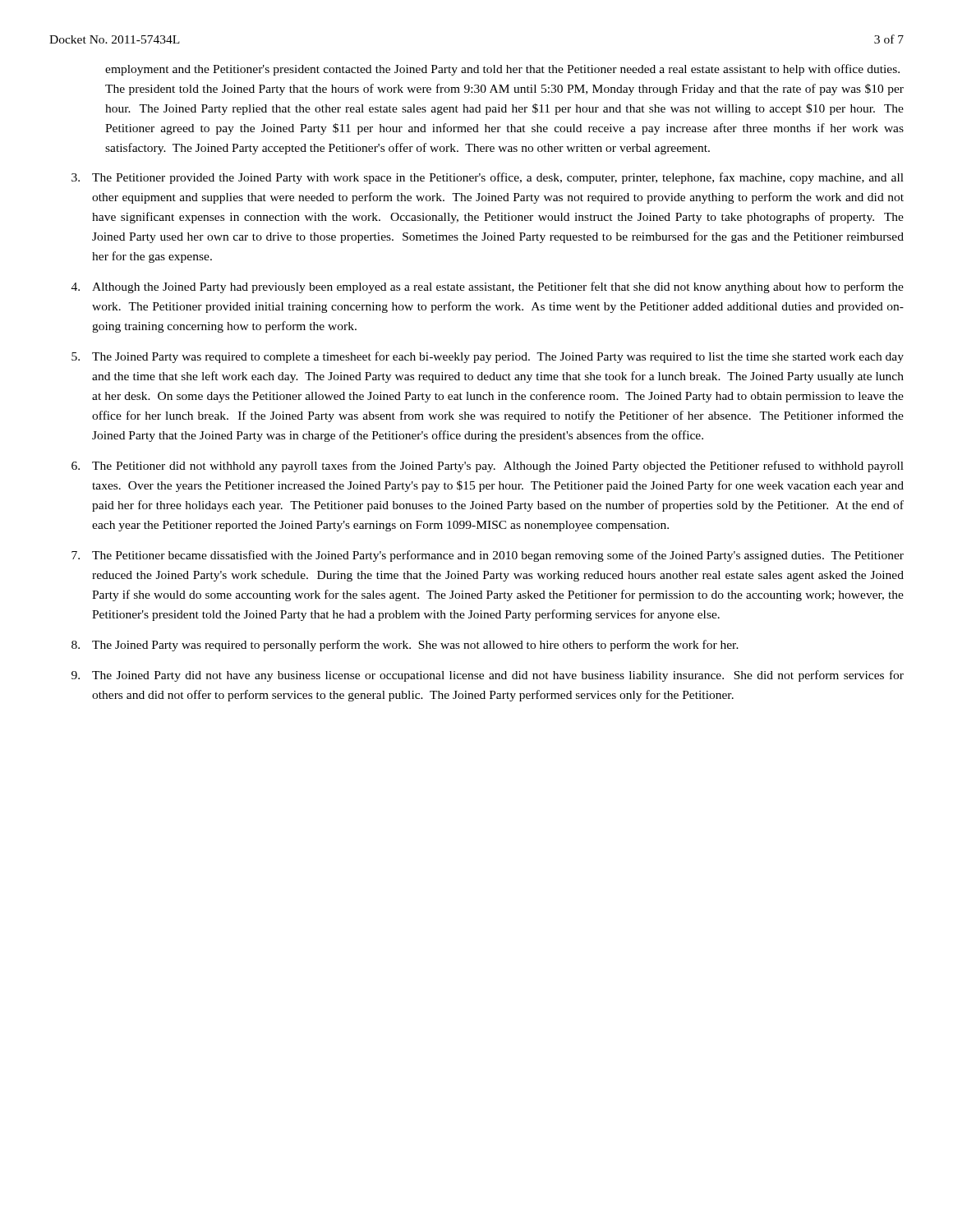Navigate to the element starting "7. The Petitioner"

476,585
